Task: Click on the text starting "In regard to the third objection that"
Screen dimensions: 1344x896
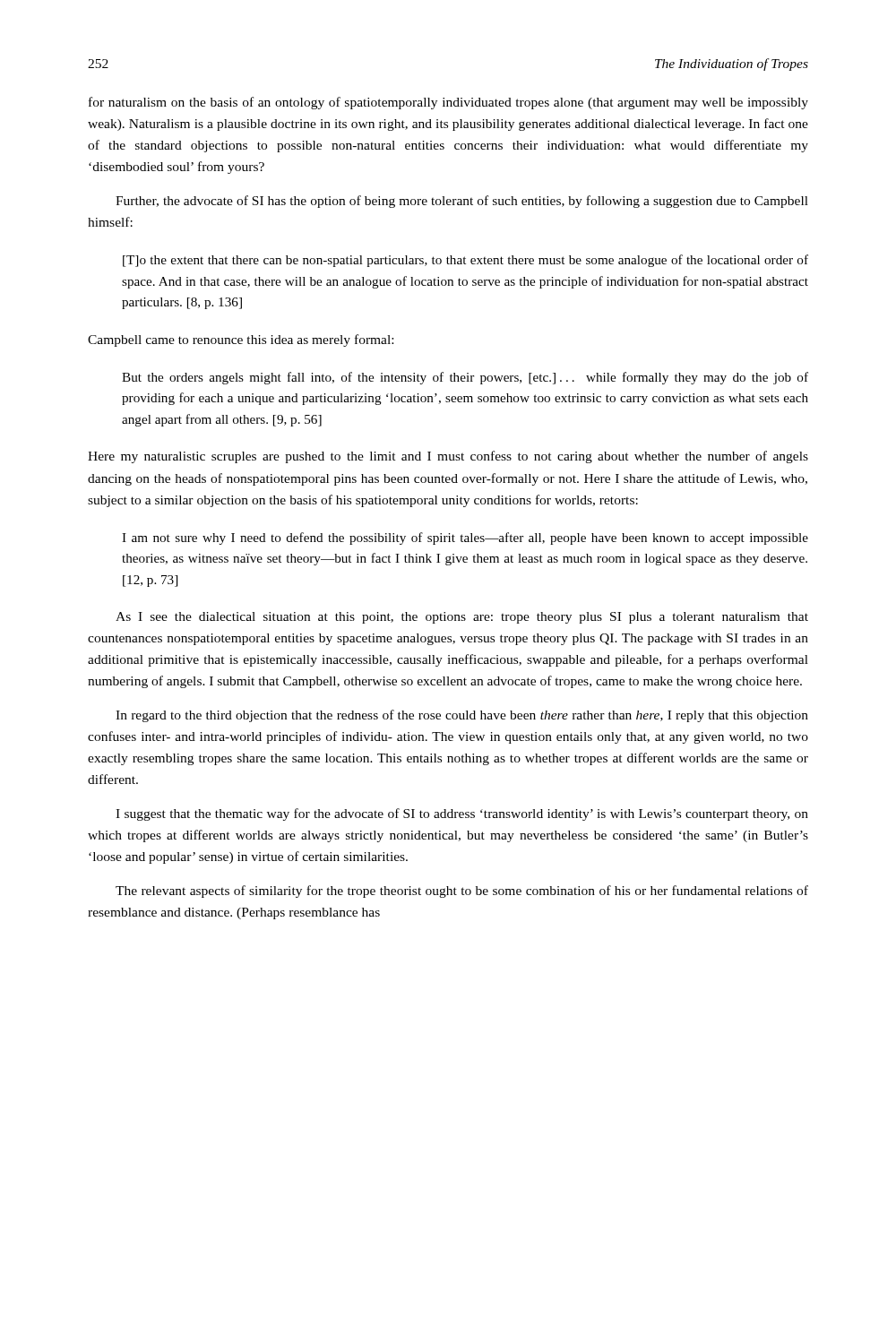Action: pyautogui.click(x=448, y=748)
